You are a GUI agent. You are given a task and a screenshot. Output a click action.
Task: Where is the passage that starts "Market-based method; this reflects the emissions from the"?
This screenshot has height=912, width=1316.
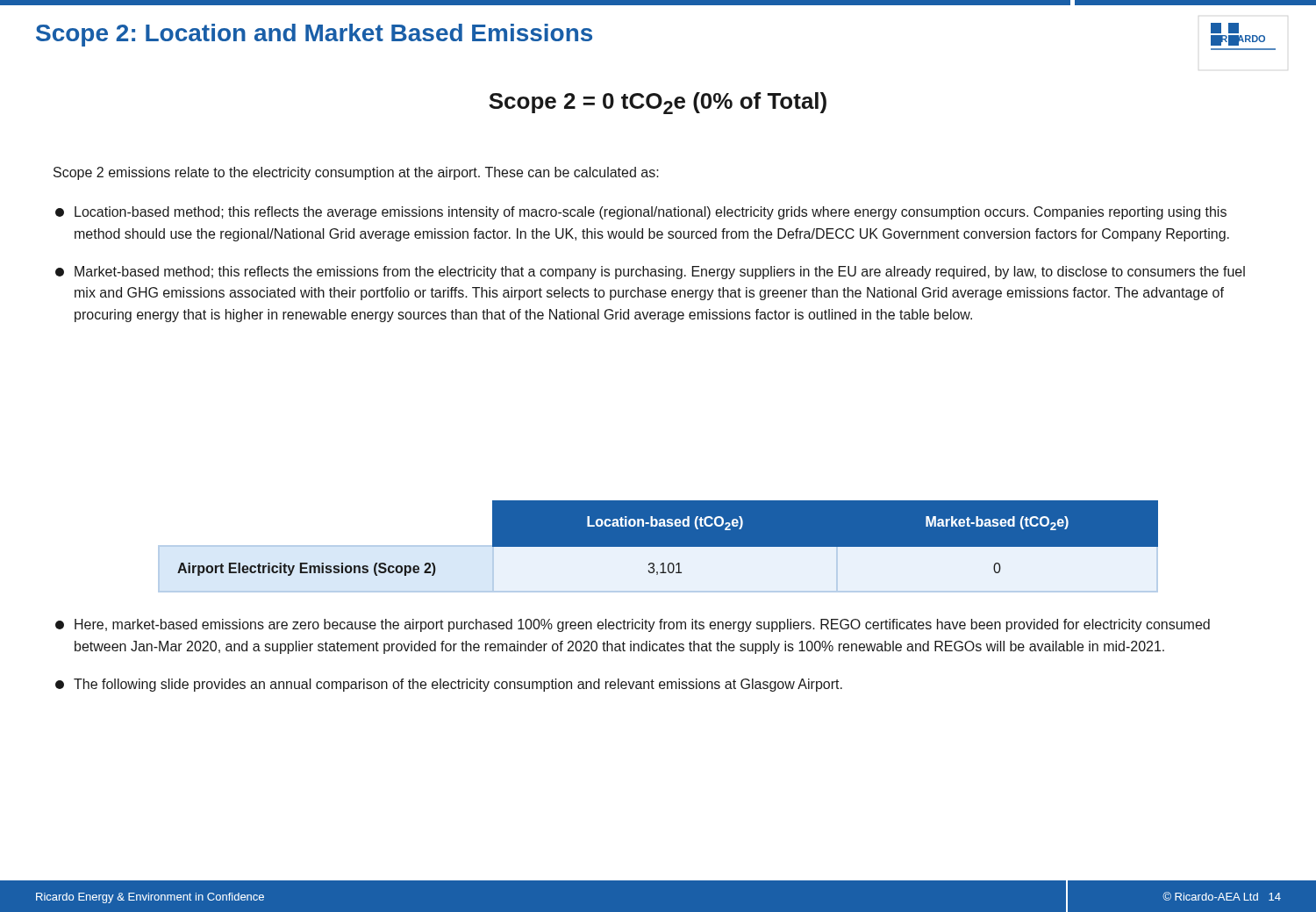(x=658, y=294)
